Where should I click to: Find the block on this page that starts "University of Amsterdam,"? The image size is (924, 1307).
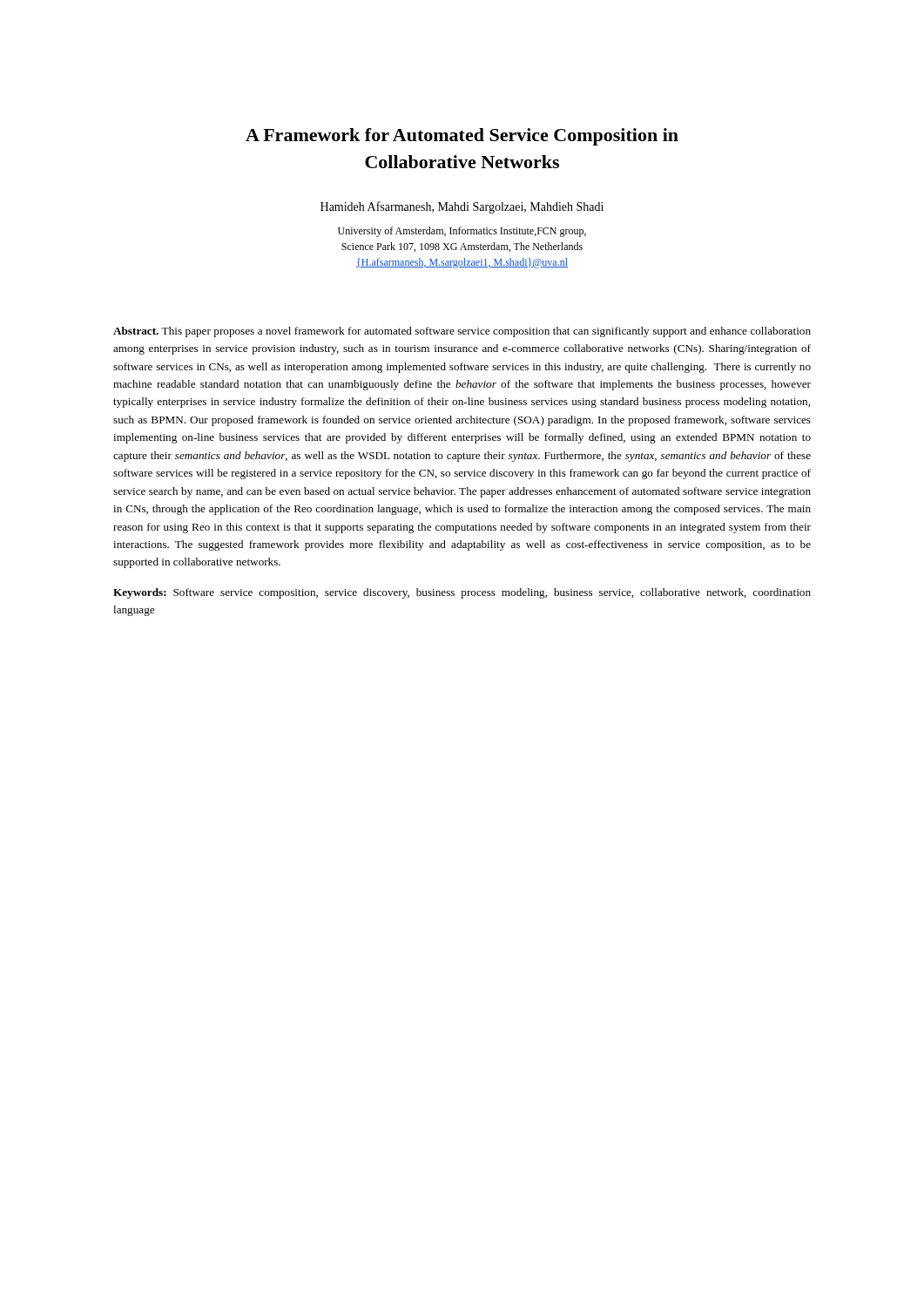point(462,246)
